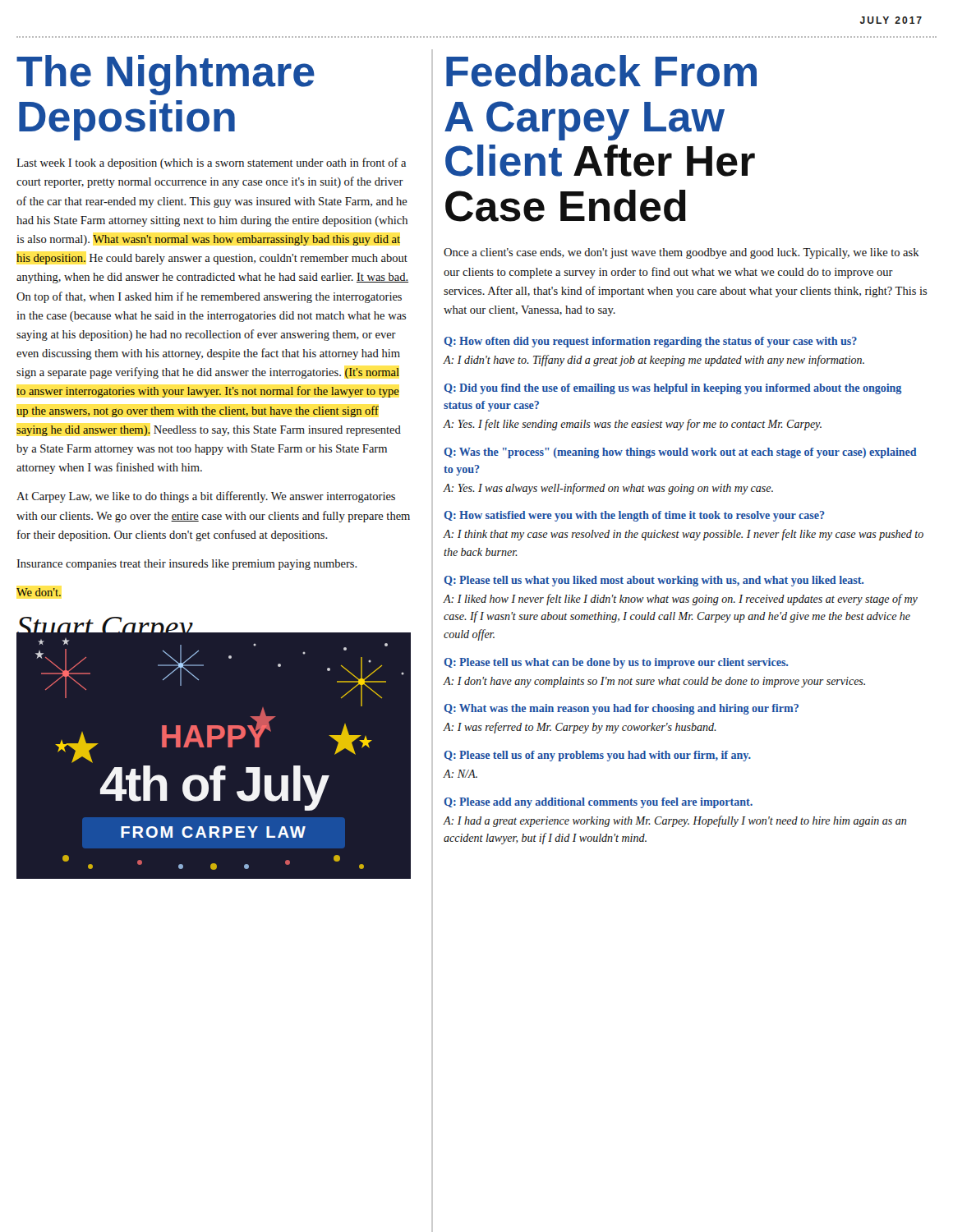The height and width of the screenshot is (1232, 953).
Task: Find the text block that reads "Q: What was the main reason you"
Action: [686, 718]
